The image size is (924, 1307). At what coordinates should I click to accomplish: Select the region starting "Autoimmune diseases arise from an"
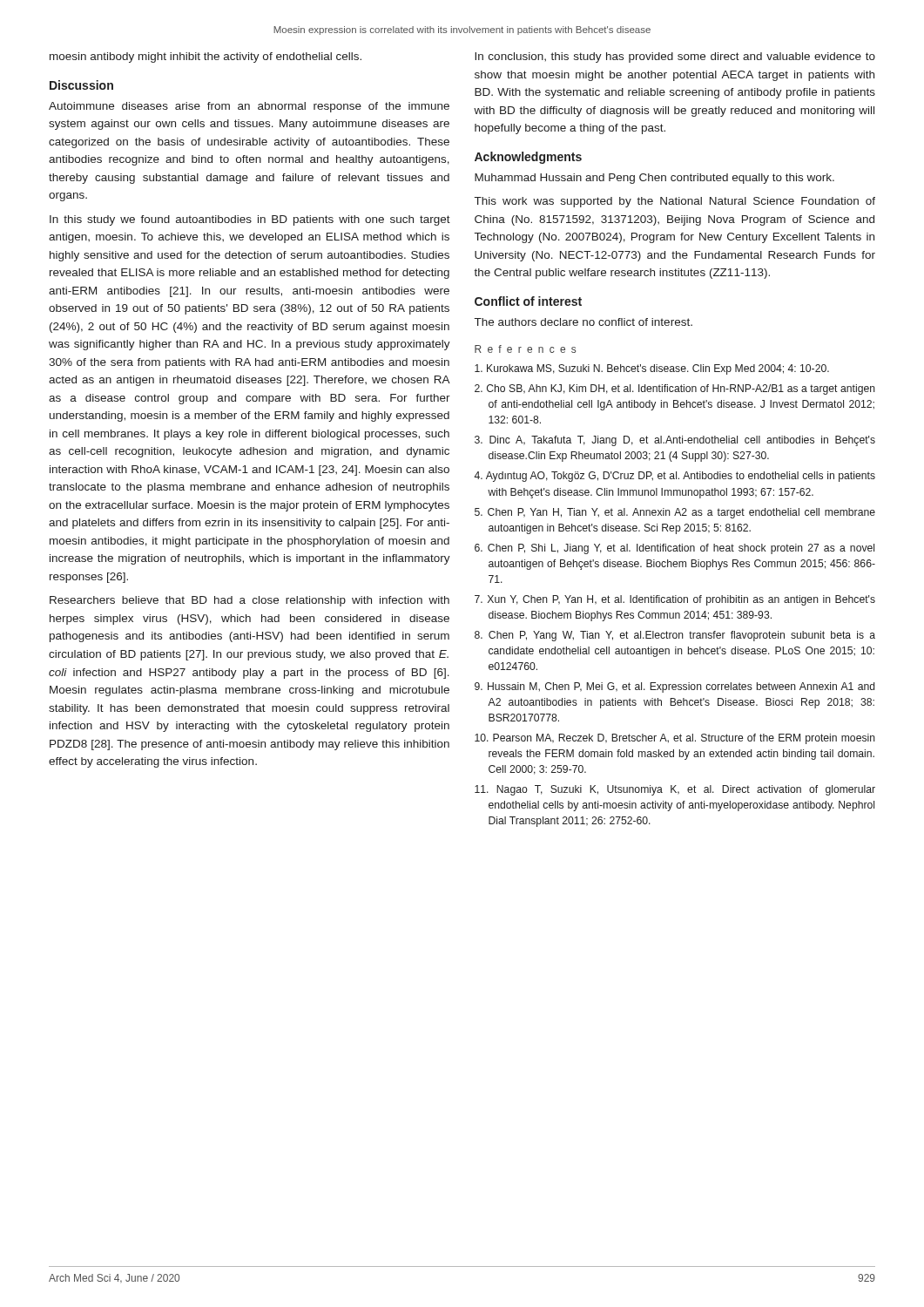[249, 434]
